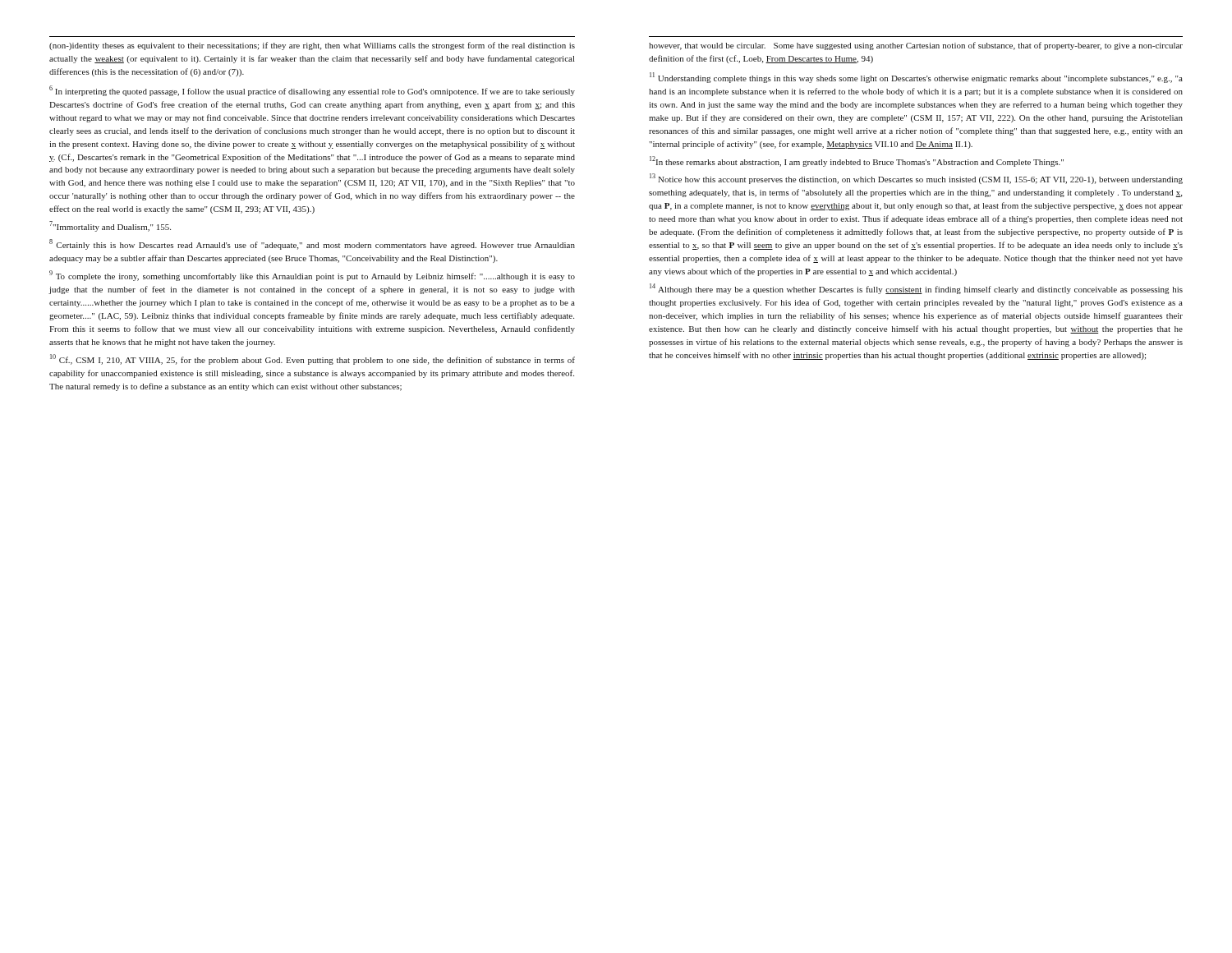Point to the element starting "however, that would be circular. Some have"
The height and width of the screenshot is (953, 1232).
tap(916, 52)
